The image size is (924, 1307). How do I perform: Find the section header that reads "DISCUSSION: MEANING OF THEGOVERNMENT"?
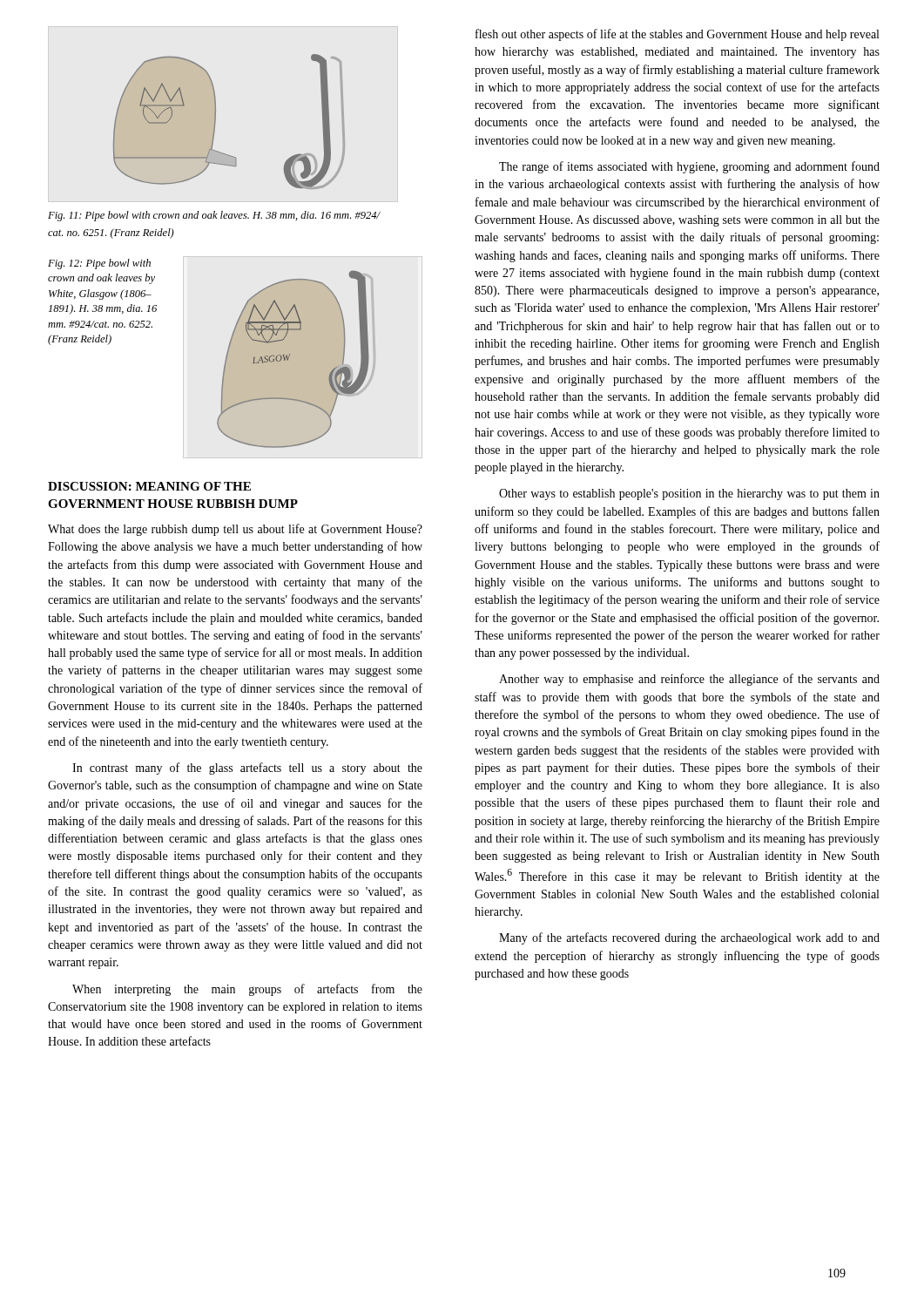(173, 495)
